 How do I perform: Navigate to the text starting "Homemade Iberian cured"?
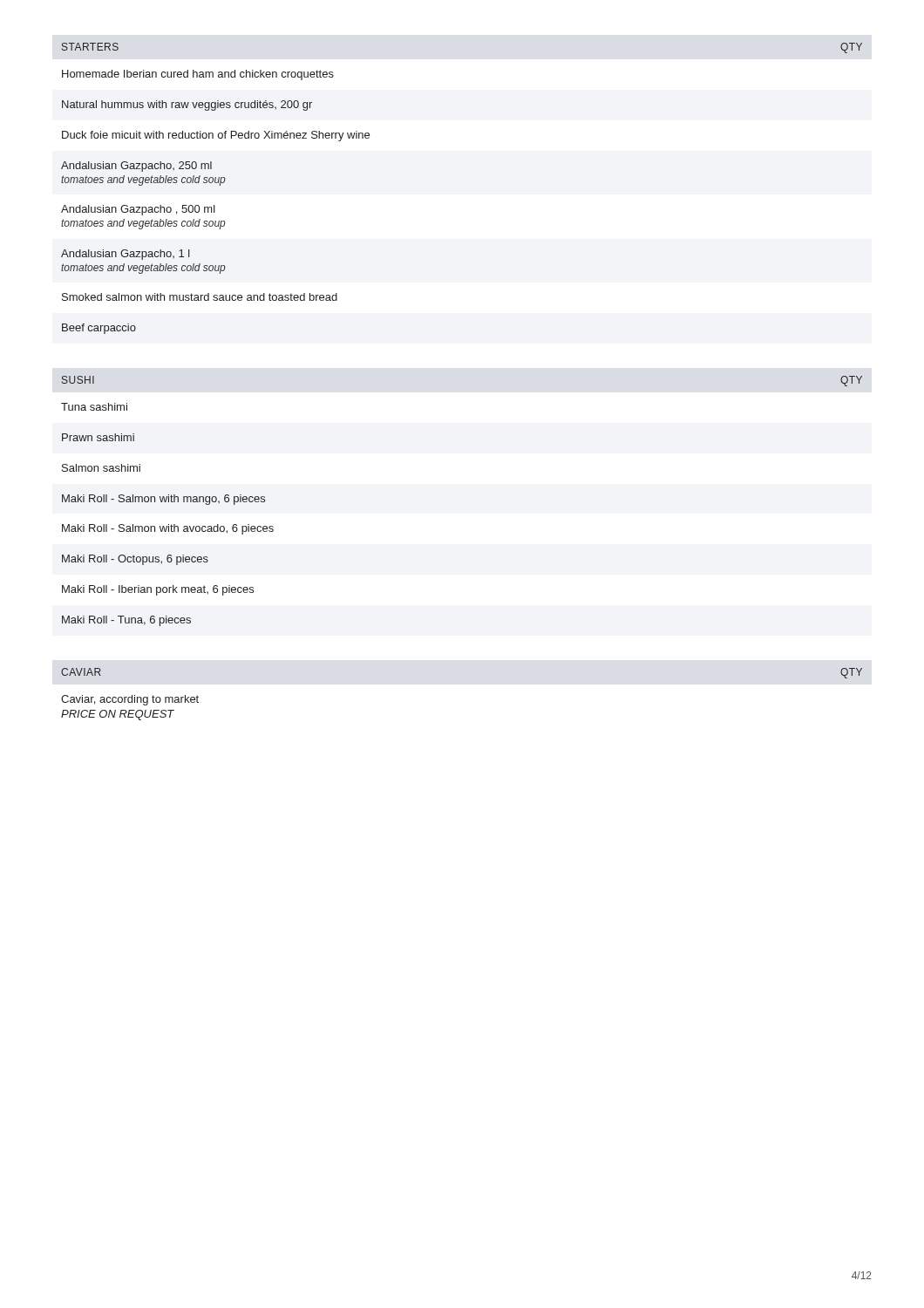197,74
